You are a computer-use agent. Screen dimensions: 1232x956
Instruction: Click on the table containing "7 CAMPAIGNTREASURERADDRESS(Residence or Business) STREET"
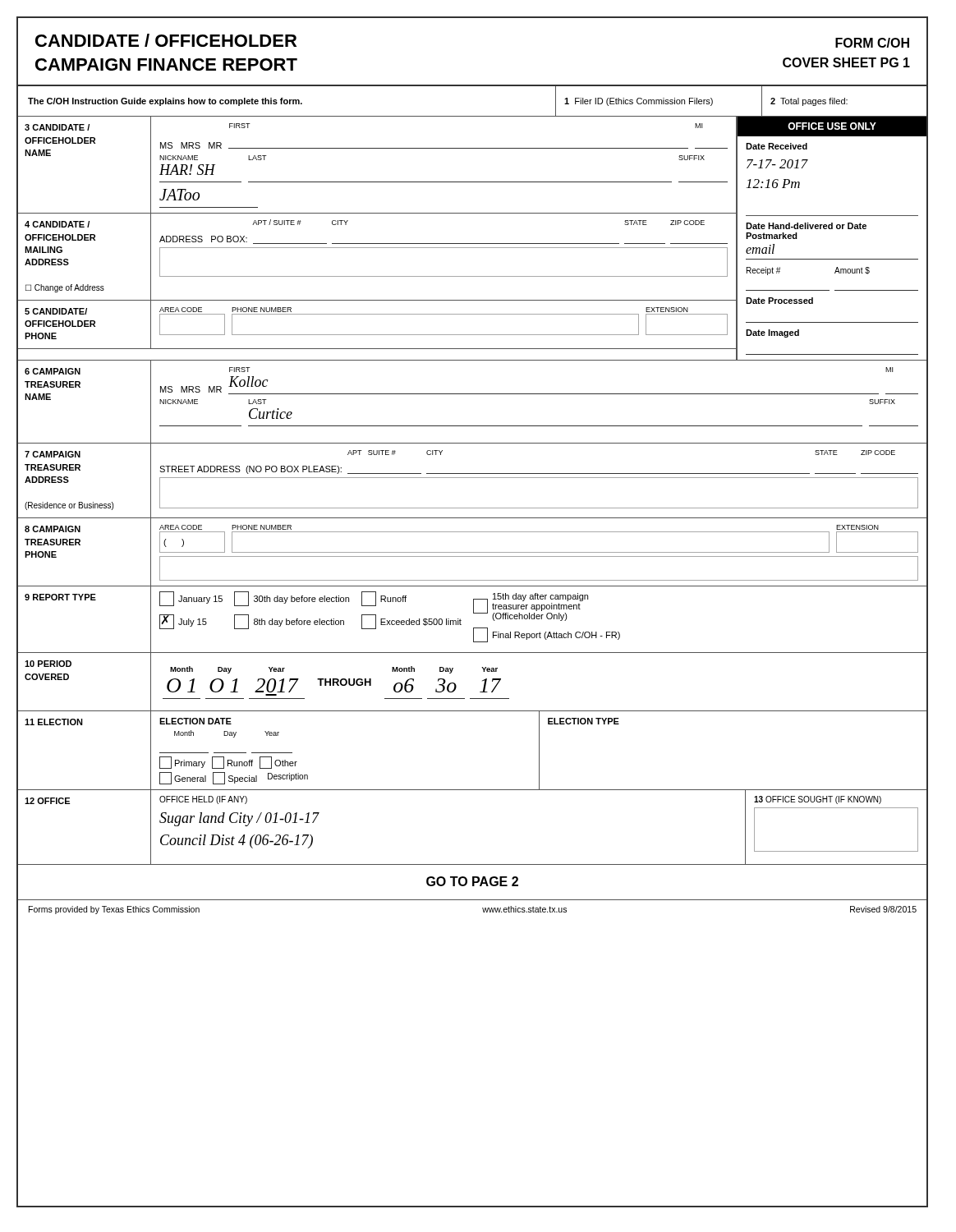pos(472,481)
